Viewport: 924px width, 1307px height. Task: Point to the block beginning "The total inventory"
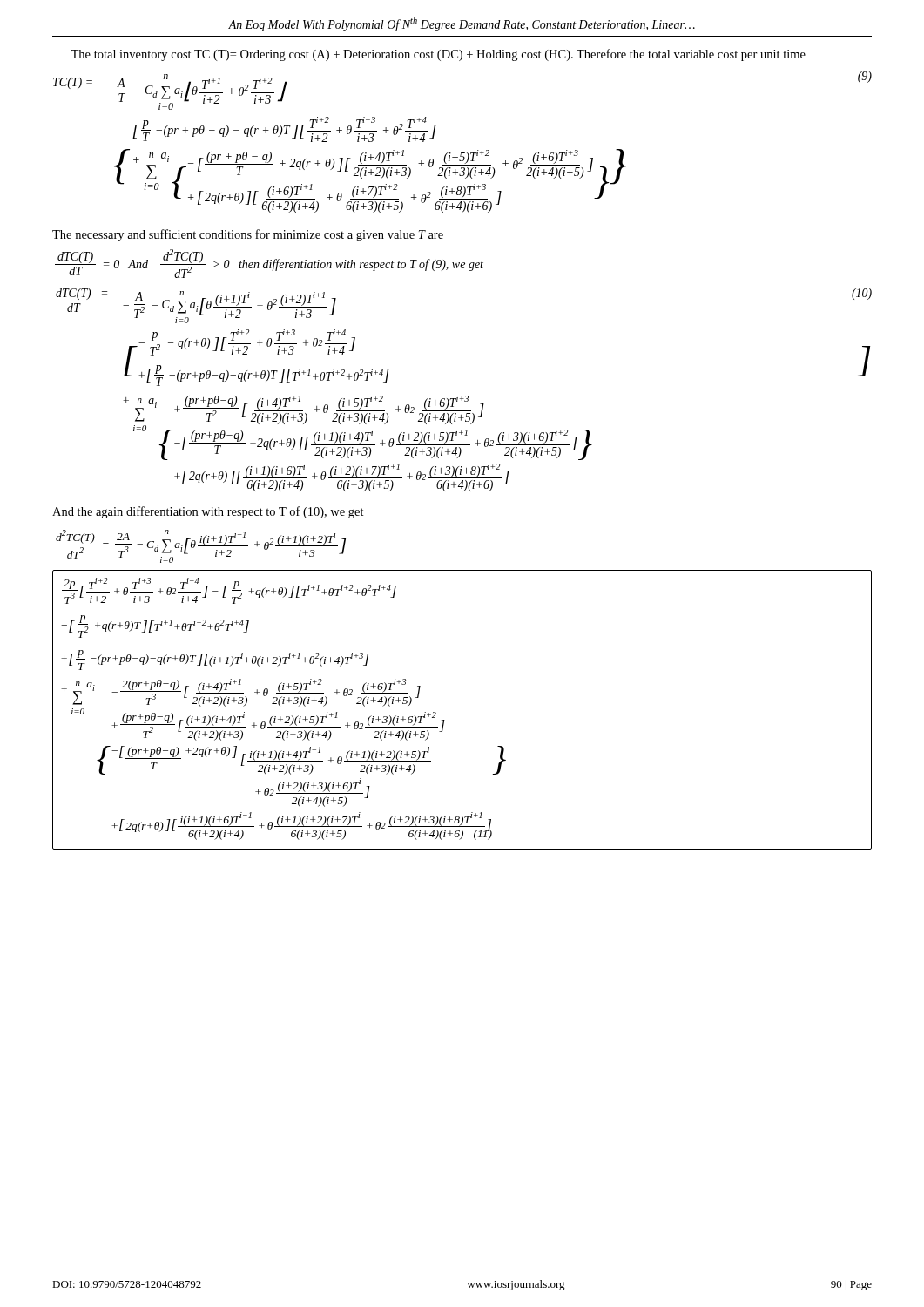[429, 54]
